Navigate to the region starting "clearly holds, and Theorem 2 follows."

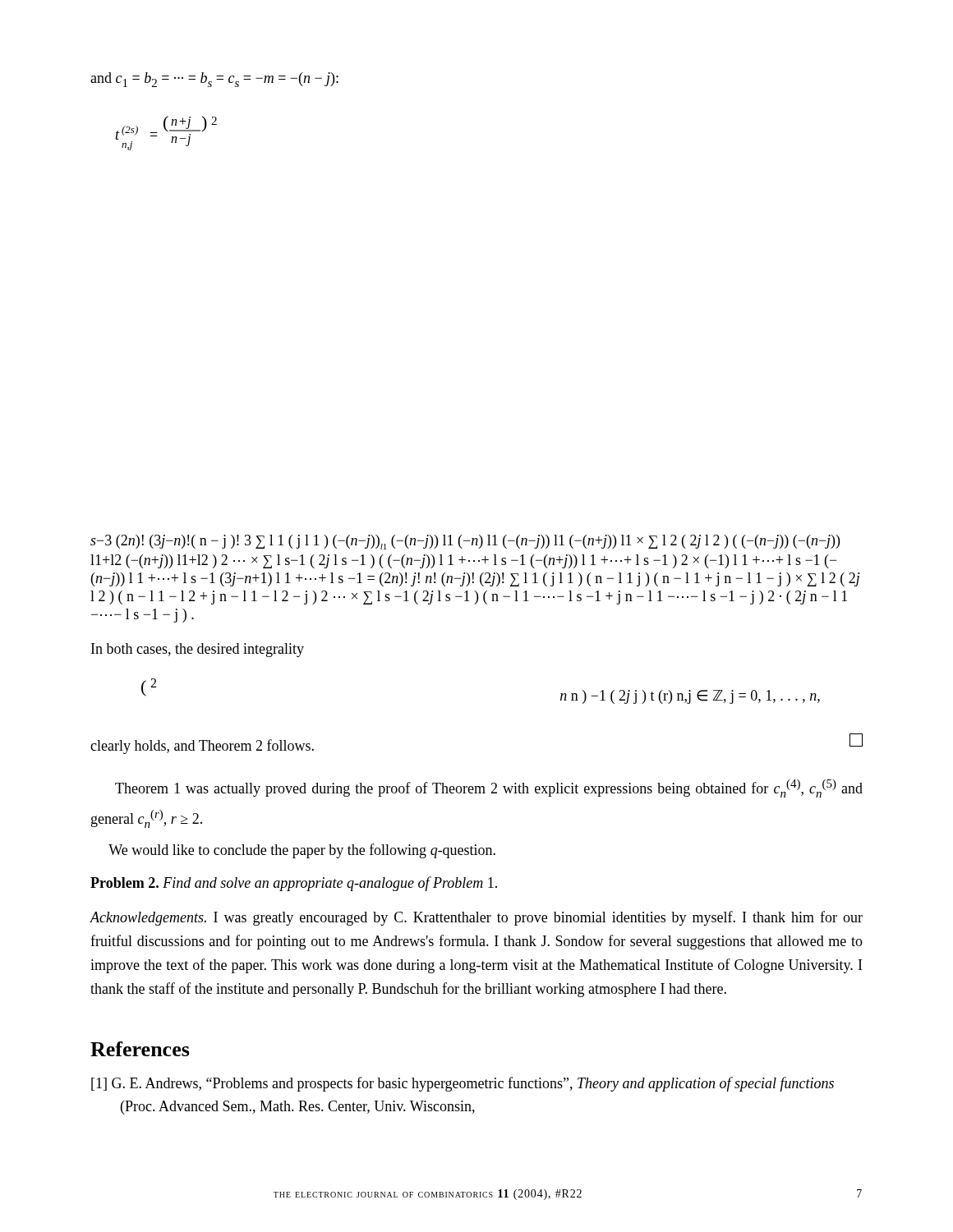[210, 744]
